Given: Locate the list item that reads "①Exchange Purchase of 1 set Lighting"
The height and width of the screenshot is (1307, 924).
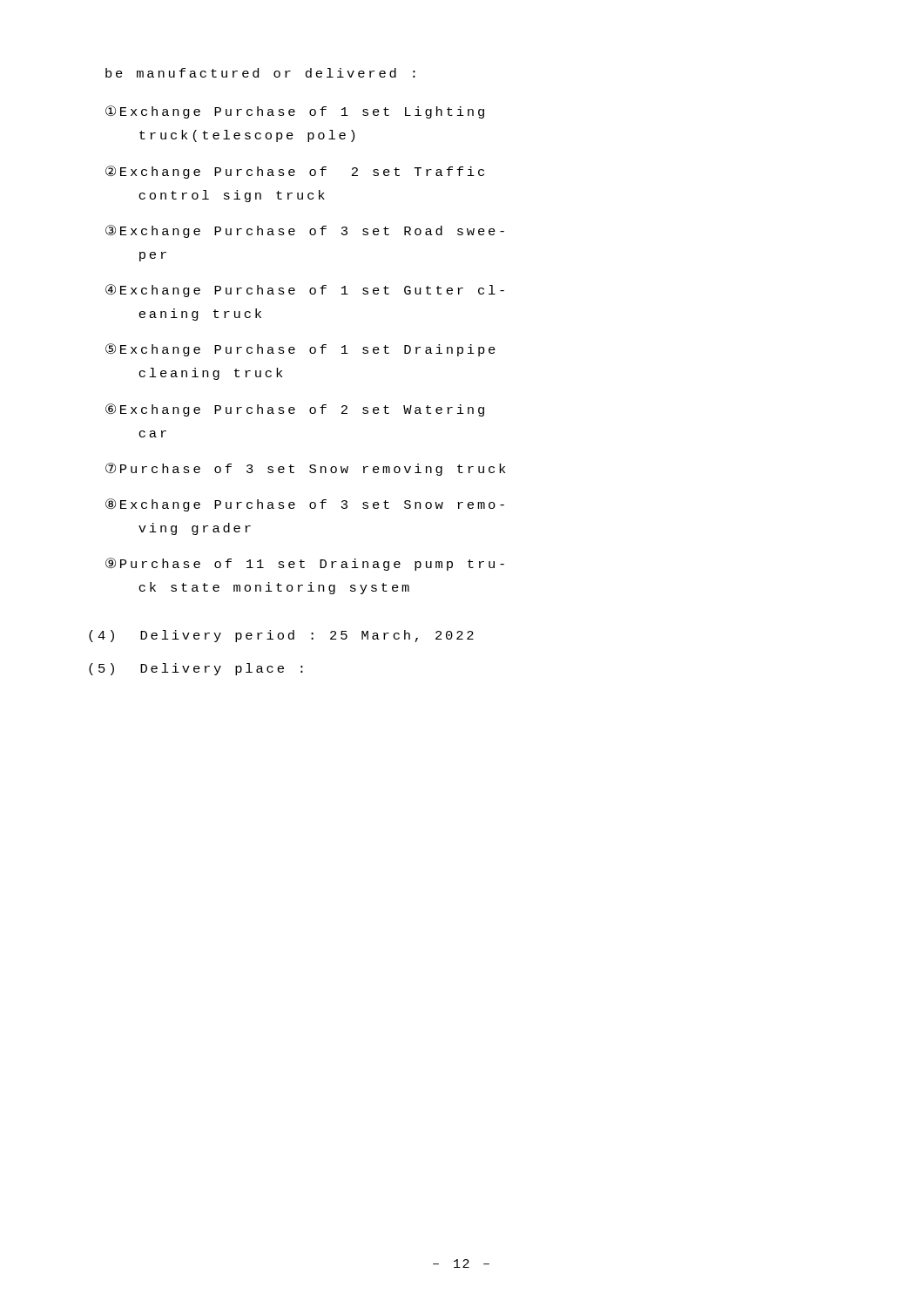Looking at the screenshot, I should coord(296,125).
